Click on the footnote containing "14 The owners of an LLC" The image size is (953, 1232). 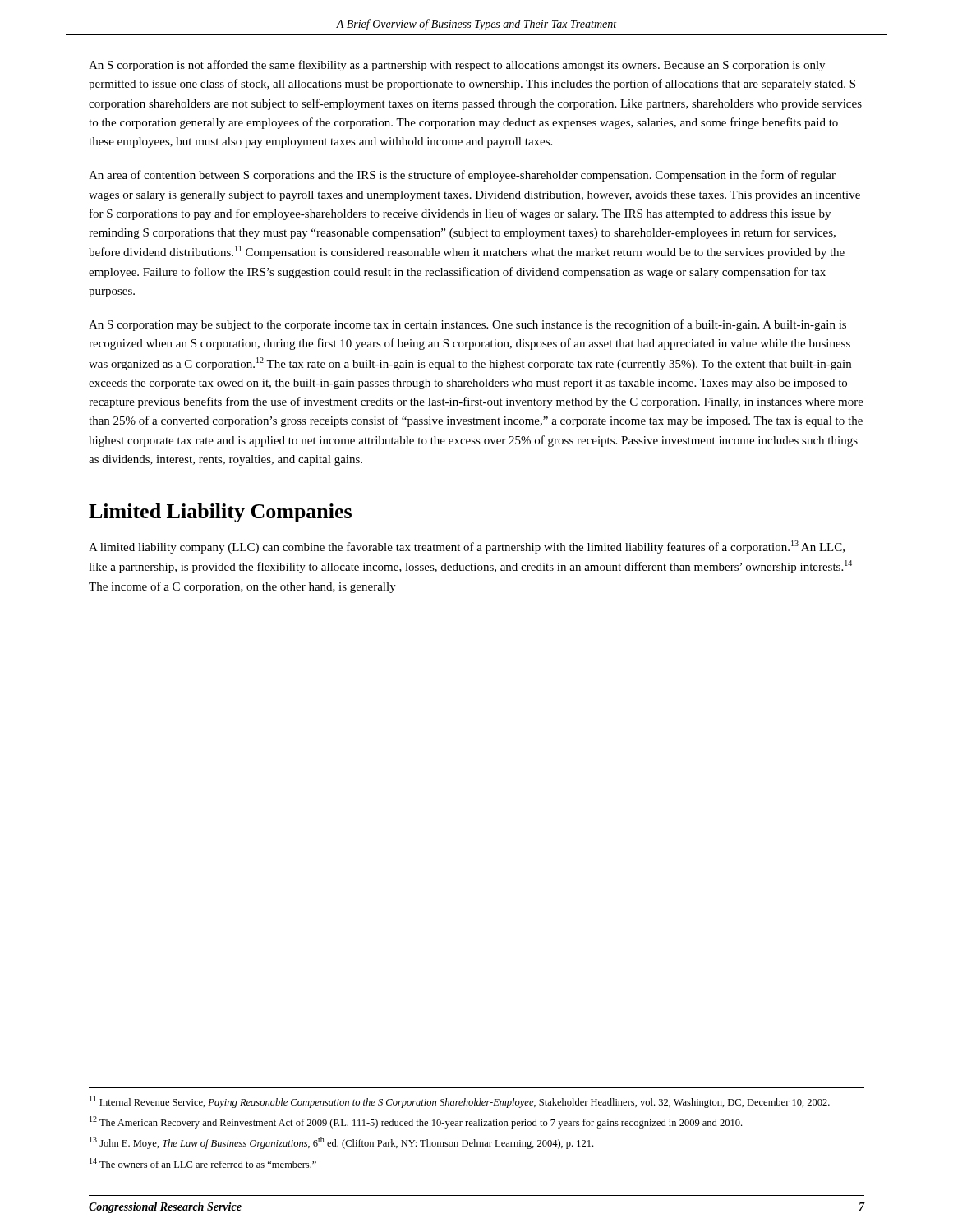tap(203, 1163)
